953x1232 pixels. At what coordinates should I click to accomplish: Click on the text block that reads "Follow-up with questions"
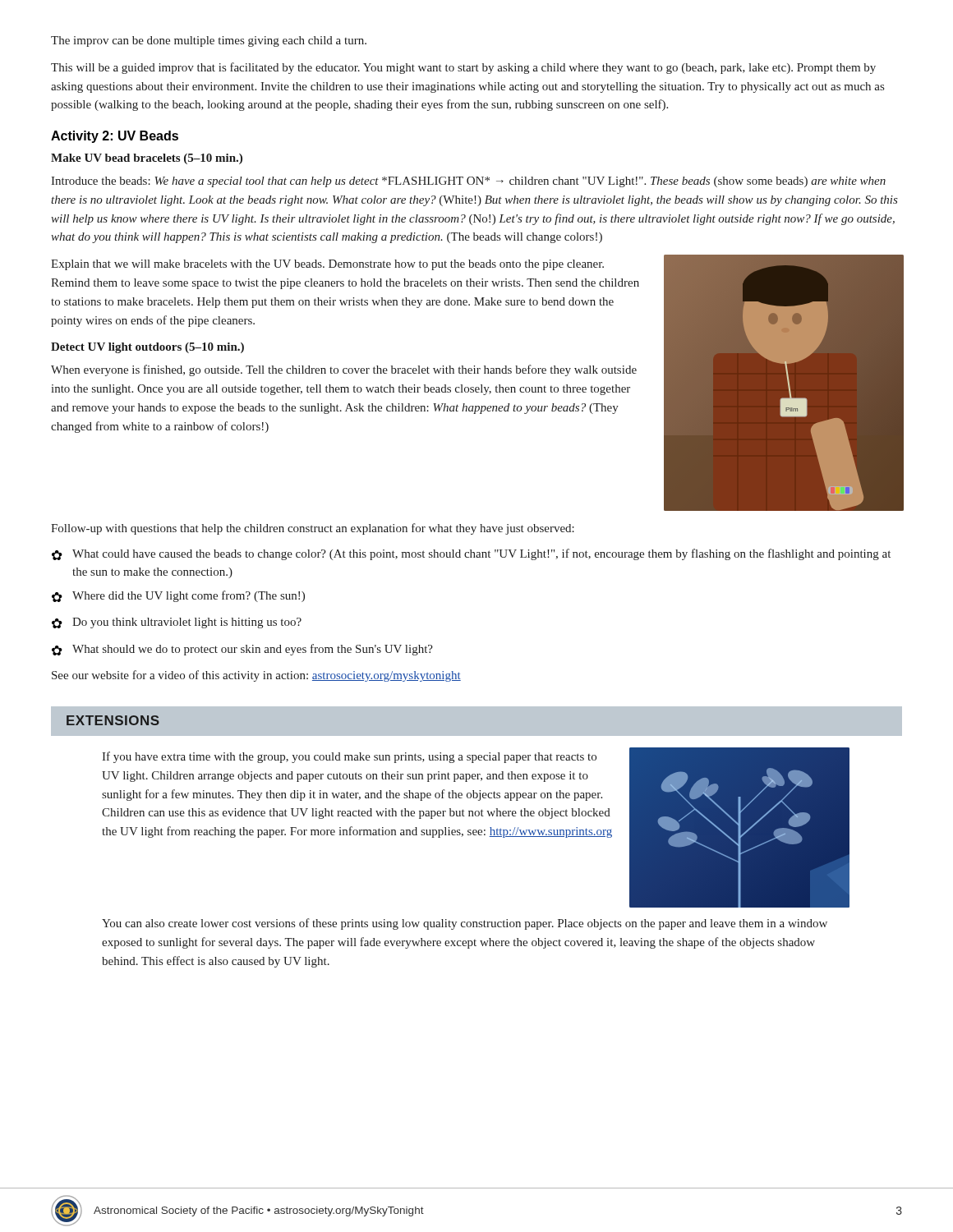tap(313, 528)
